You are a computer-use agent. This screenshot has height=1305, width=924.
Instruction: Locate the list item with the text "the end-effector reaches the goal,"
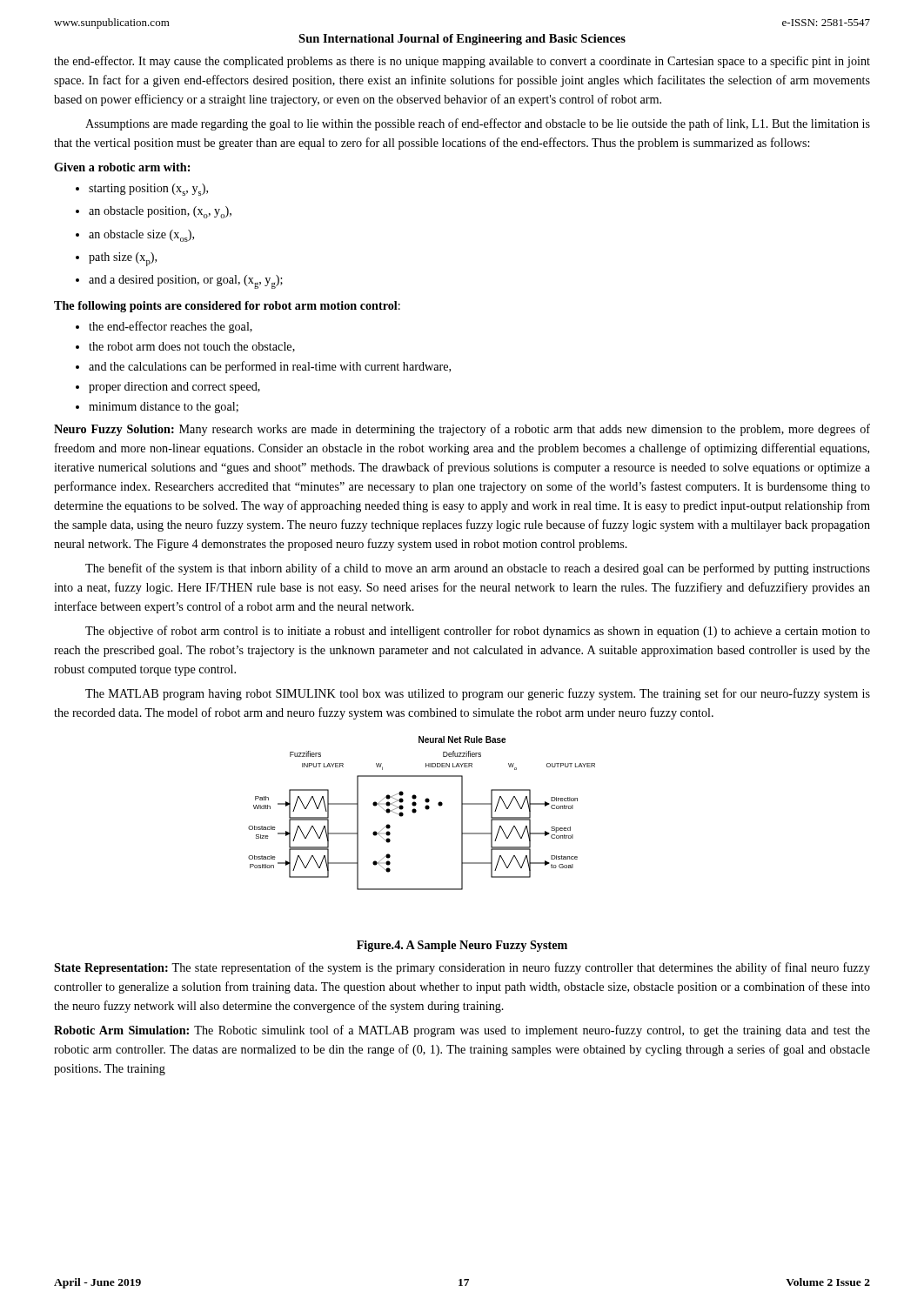pyautogui.click(x=164, y=327)
